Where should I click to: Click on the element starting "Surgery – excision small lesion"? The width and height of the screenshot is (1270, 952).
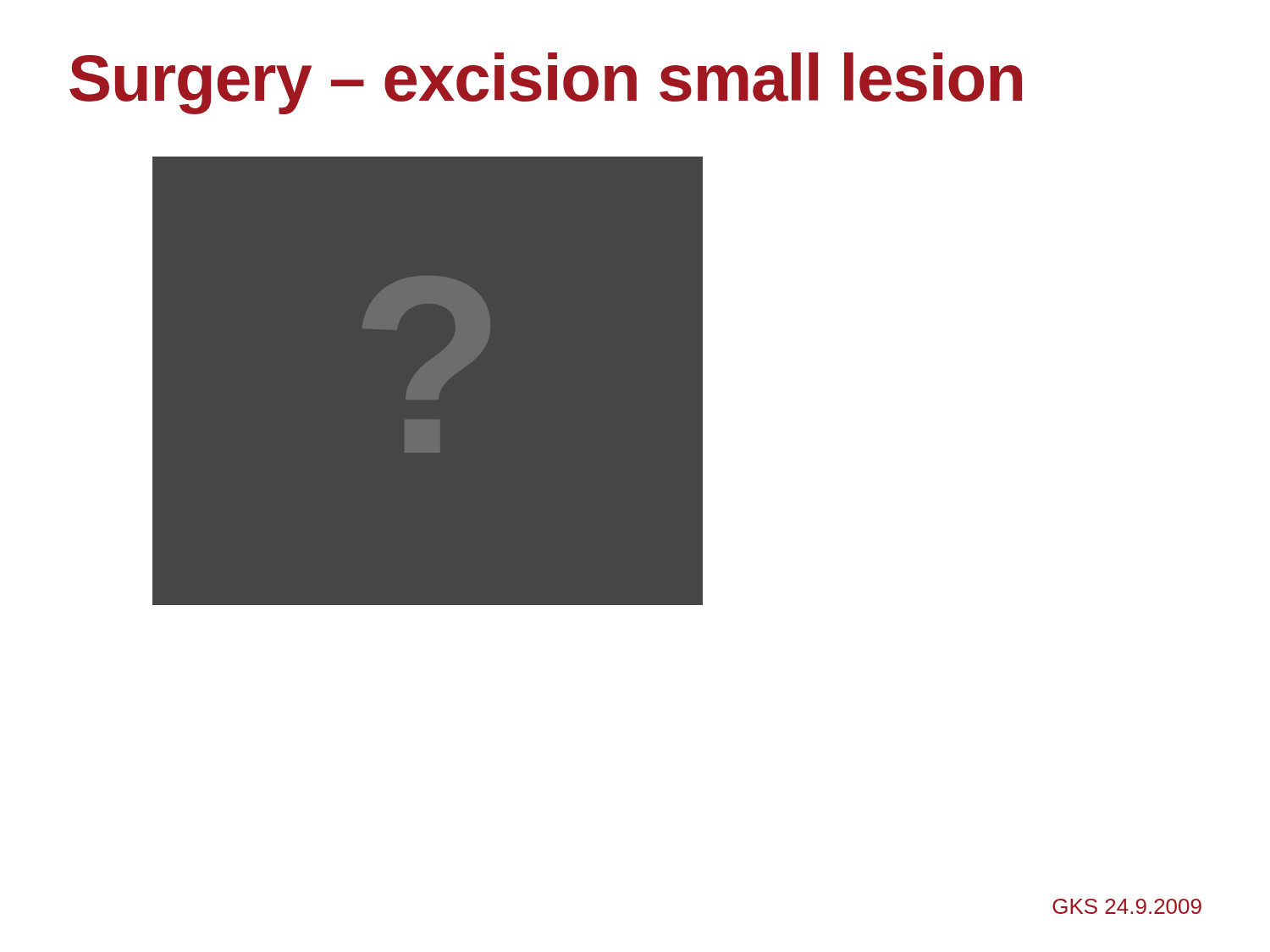[546, 78]
